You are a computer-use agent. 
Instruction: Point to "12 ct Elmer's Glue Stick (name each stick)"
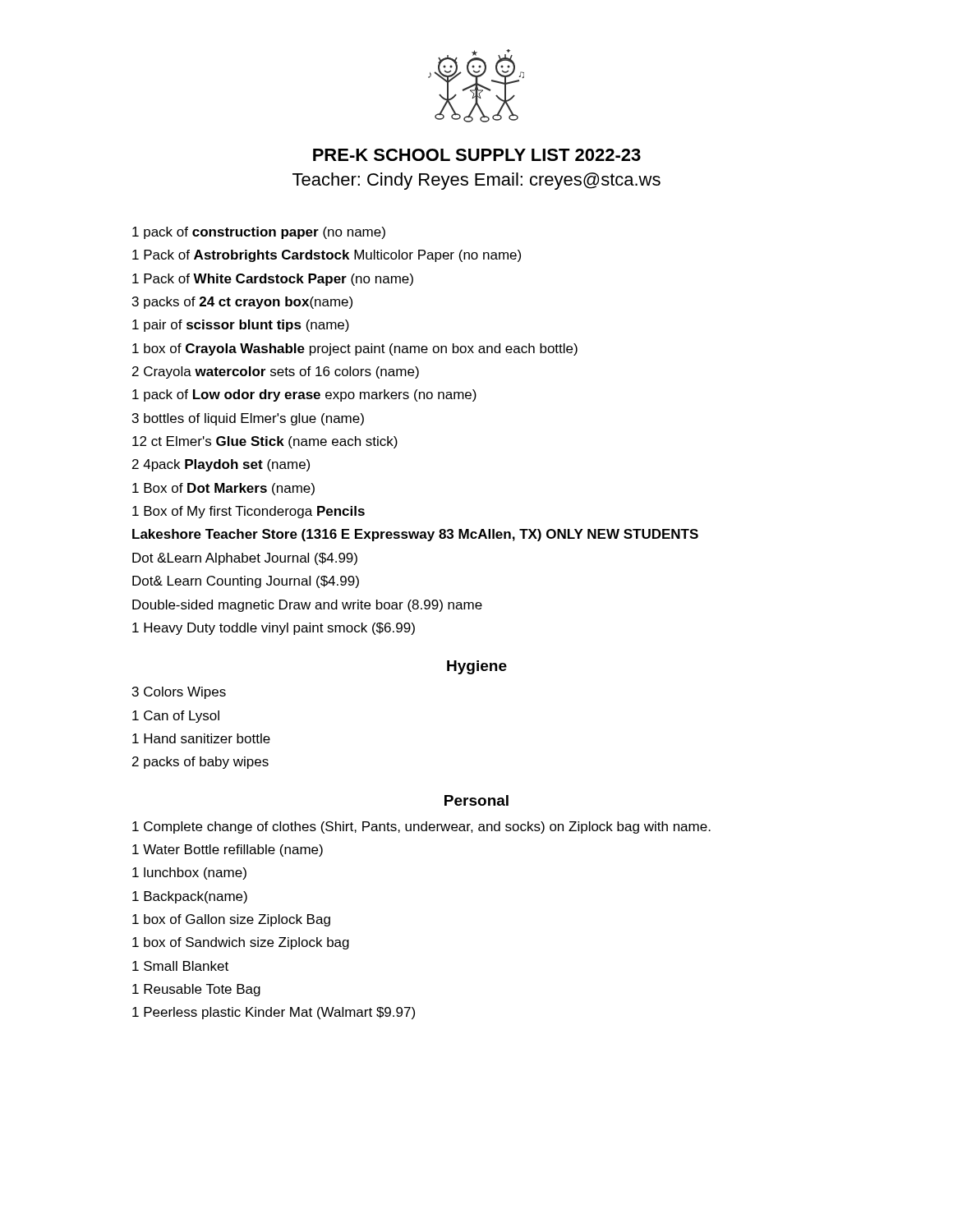[265, 442]
